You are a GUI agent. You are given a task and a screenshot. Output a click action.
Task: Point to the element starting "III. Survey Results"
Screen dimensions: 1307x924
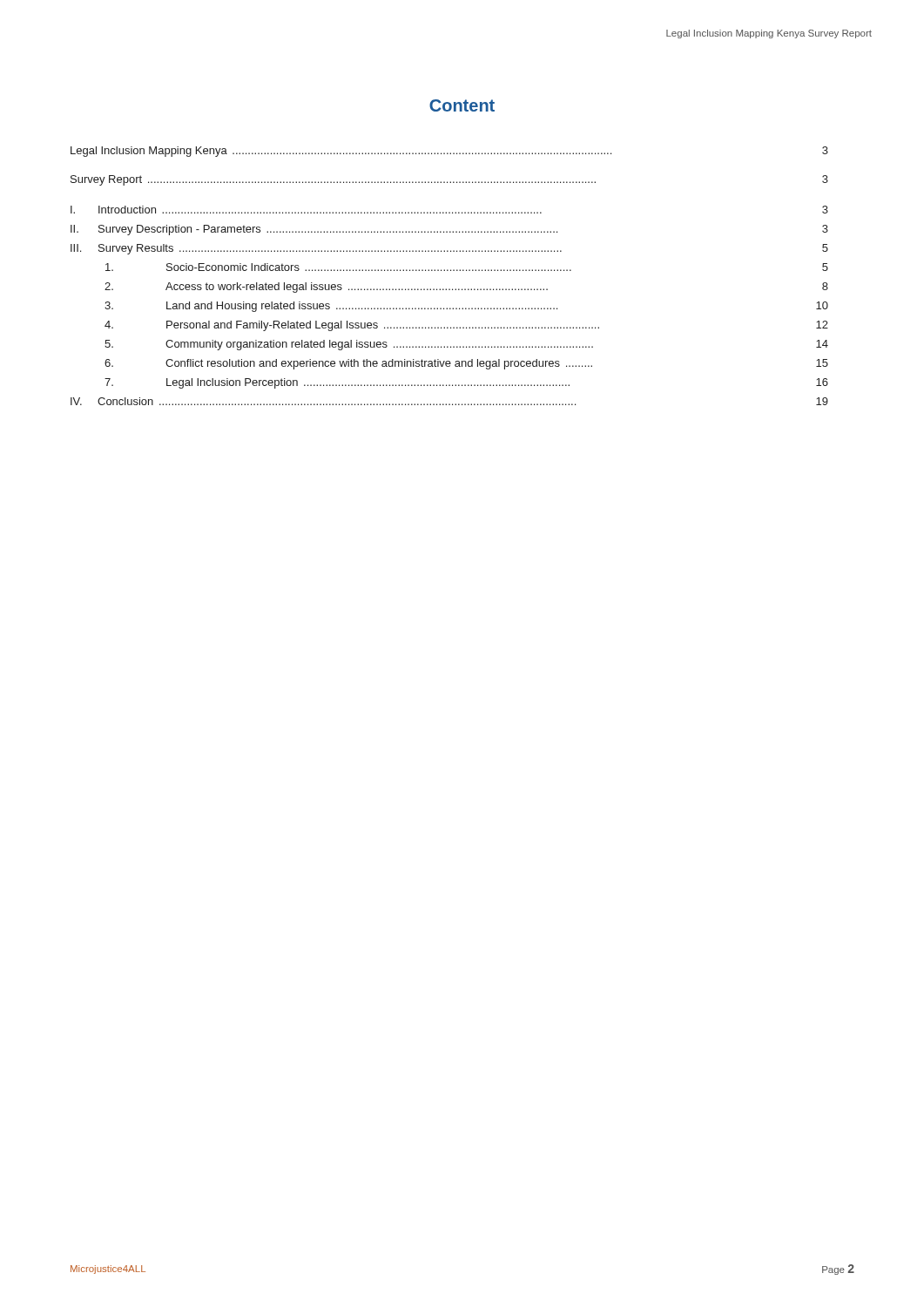coord(449,247)
